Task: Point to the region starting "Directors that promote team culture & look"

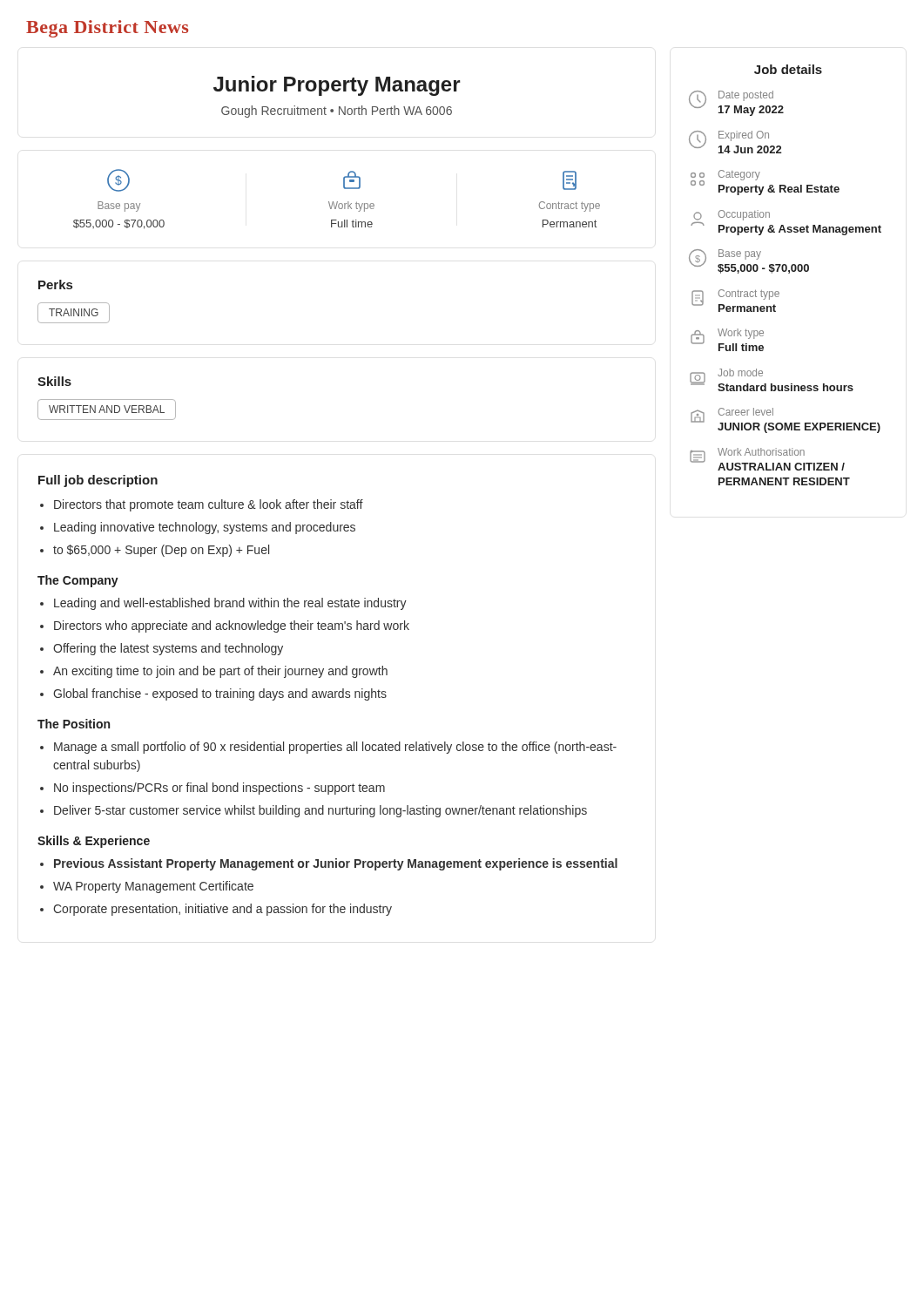Action: pyautogui.click(x=208, y=505)
